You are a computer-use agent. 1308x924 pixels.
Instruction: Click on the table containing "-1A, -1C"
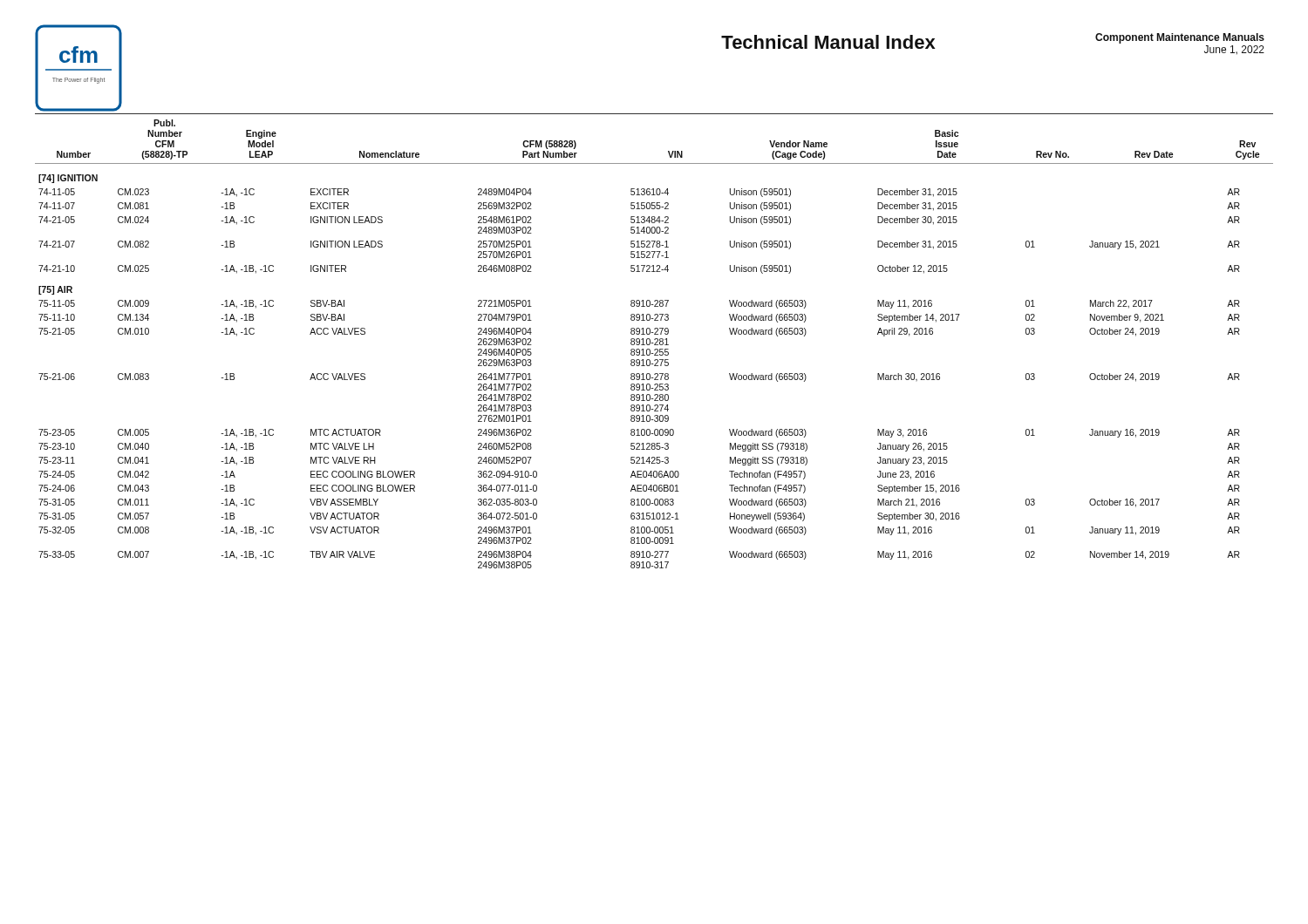(654, 343)
